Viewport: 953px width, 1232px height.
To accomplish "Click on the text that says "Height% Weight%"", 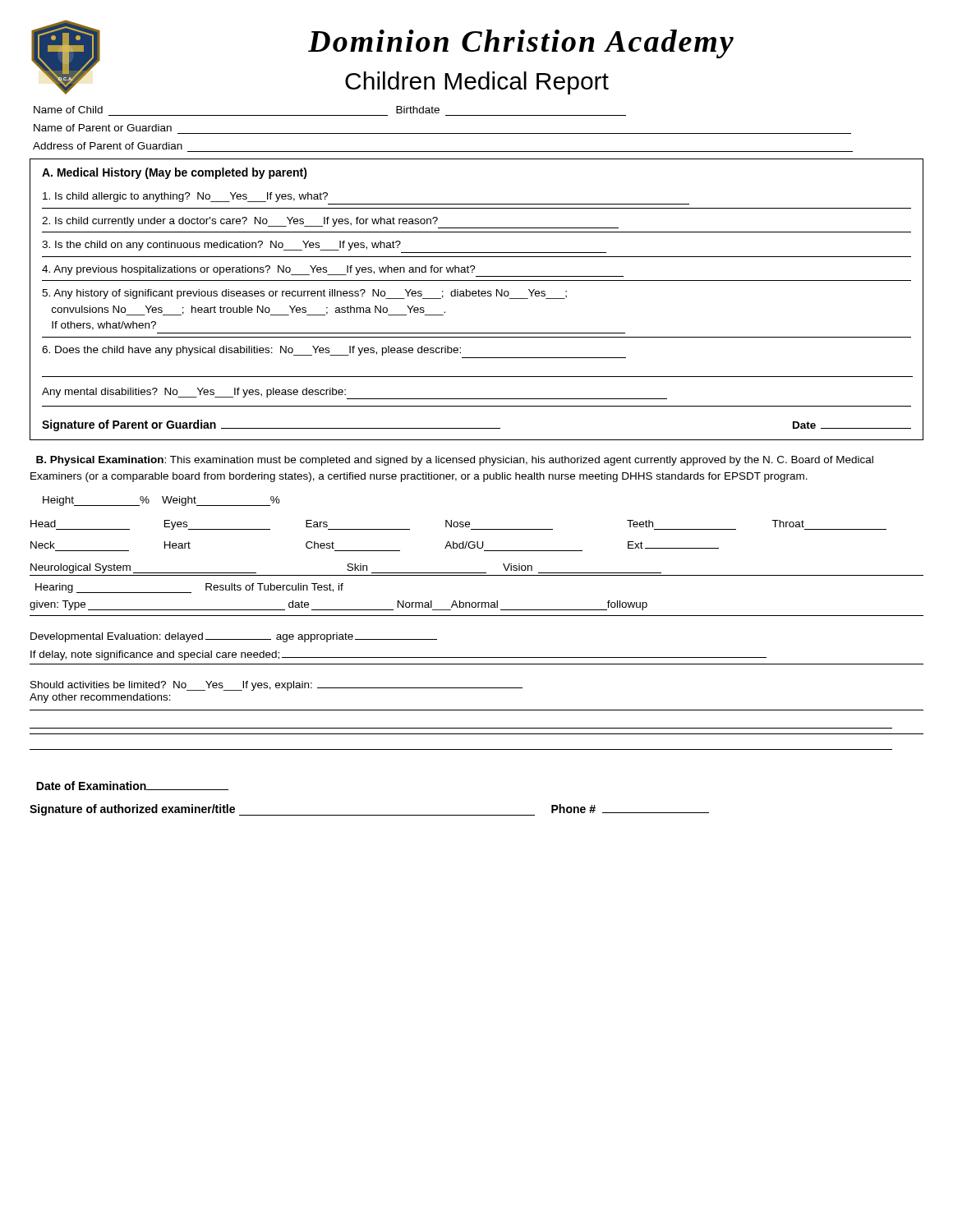I will coord(155,498).
